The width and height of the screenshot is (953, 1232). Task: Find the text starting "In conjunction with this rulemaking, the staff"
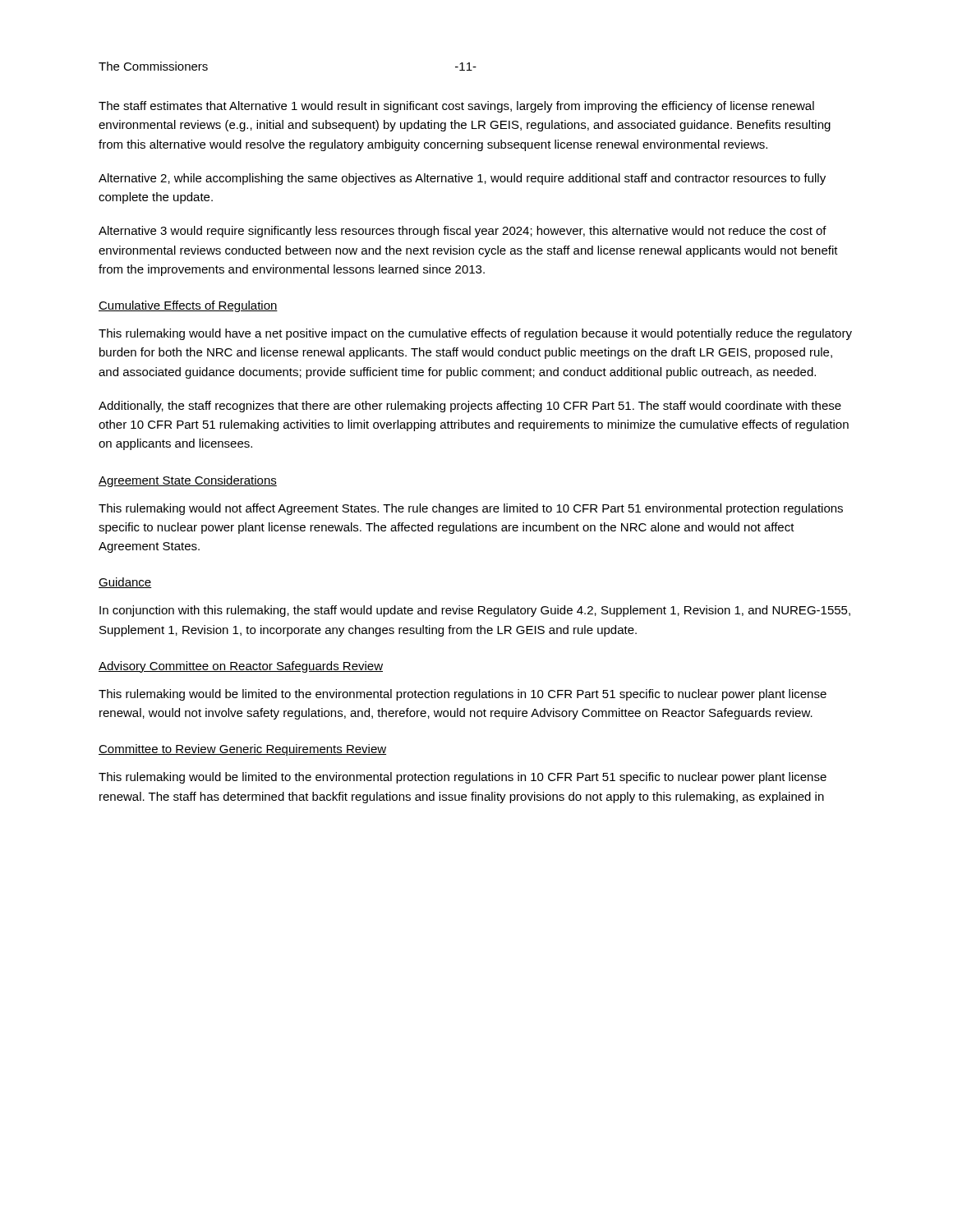tap(476, 620)
